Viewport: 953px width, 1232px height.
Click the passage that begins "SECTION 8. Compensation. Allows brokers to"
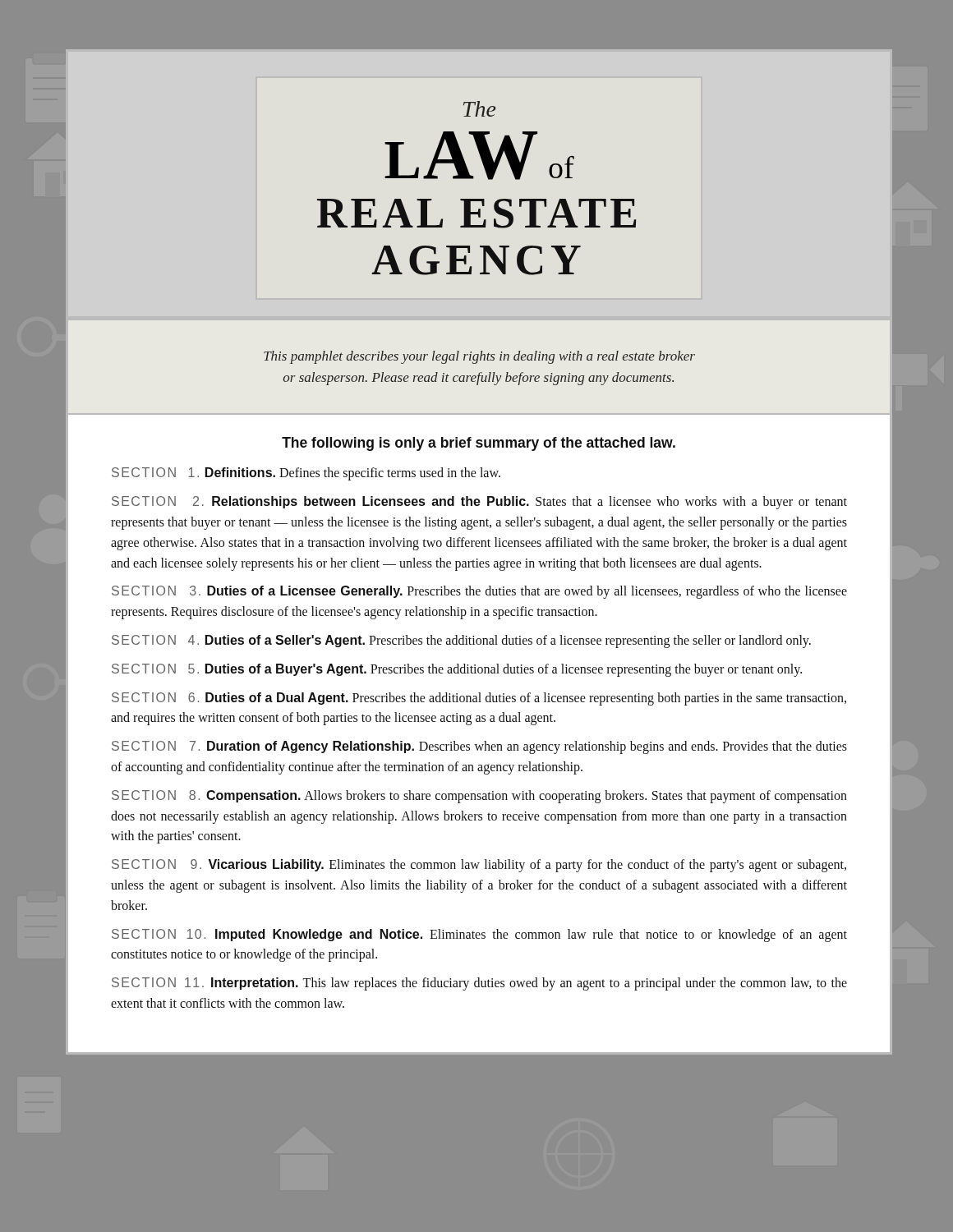coord(479,816)
